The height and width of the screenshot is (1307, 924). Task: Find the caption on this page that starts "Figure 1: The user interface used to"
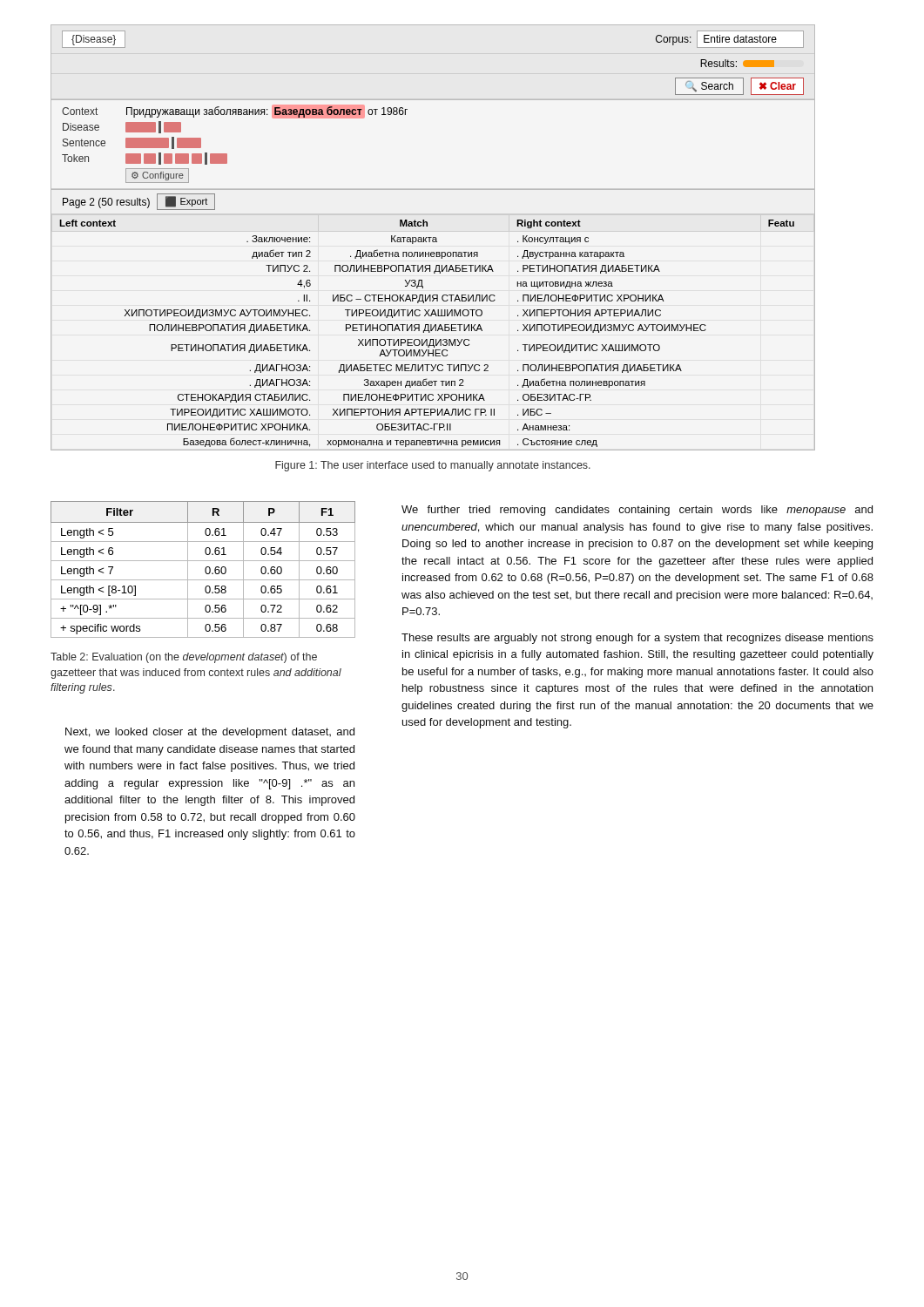coord(433,465)
